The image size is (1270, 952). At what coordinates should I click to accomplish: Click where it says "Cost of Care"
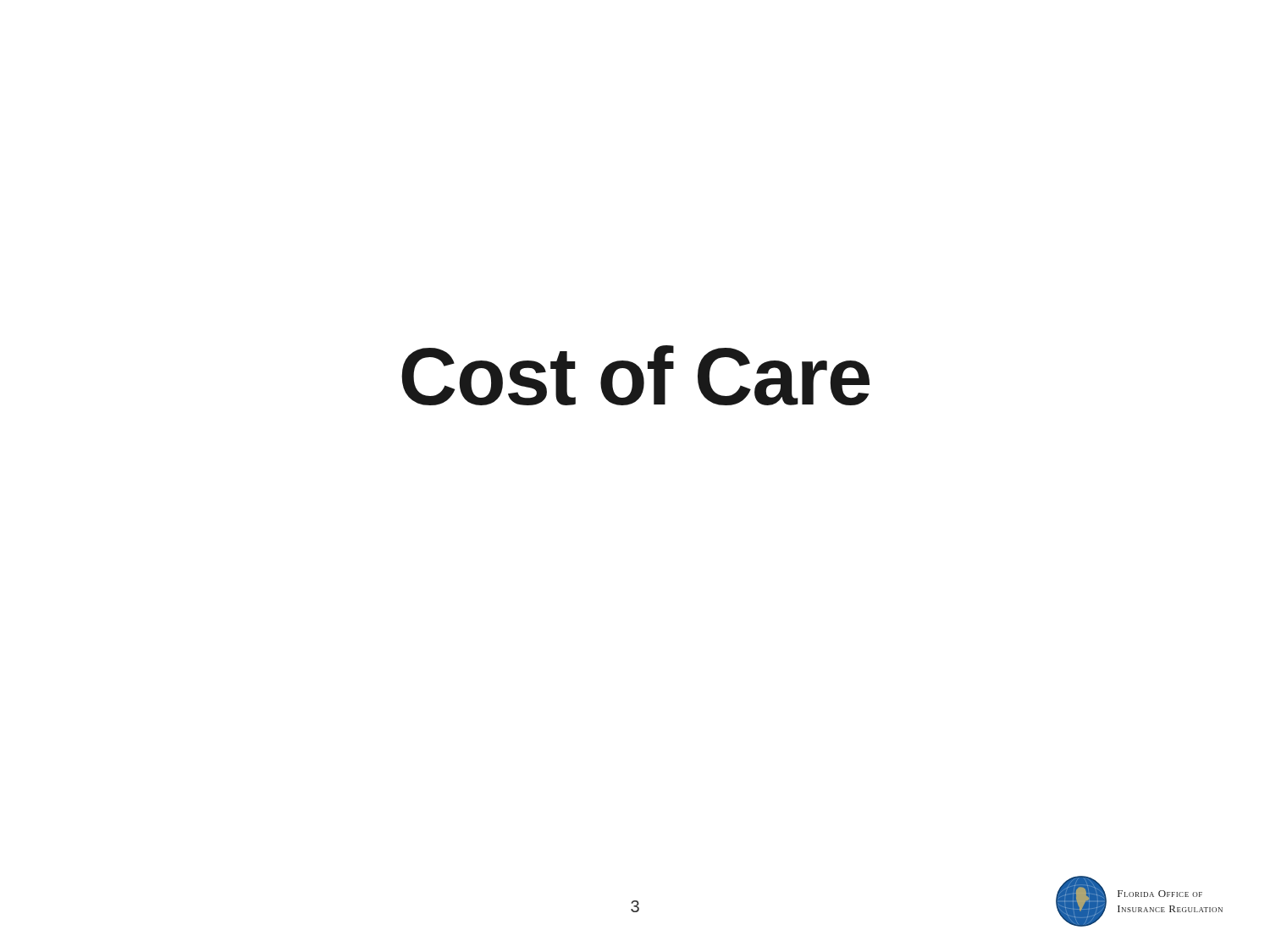pos(635,376)
